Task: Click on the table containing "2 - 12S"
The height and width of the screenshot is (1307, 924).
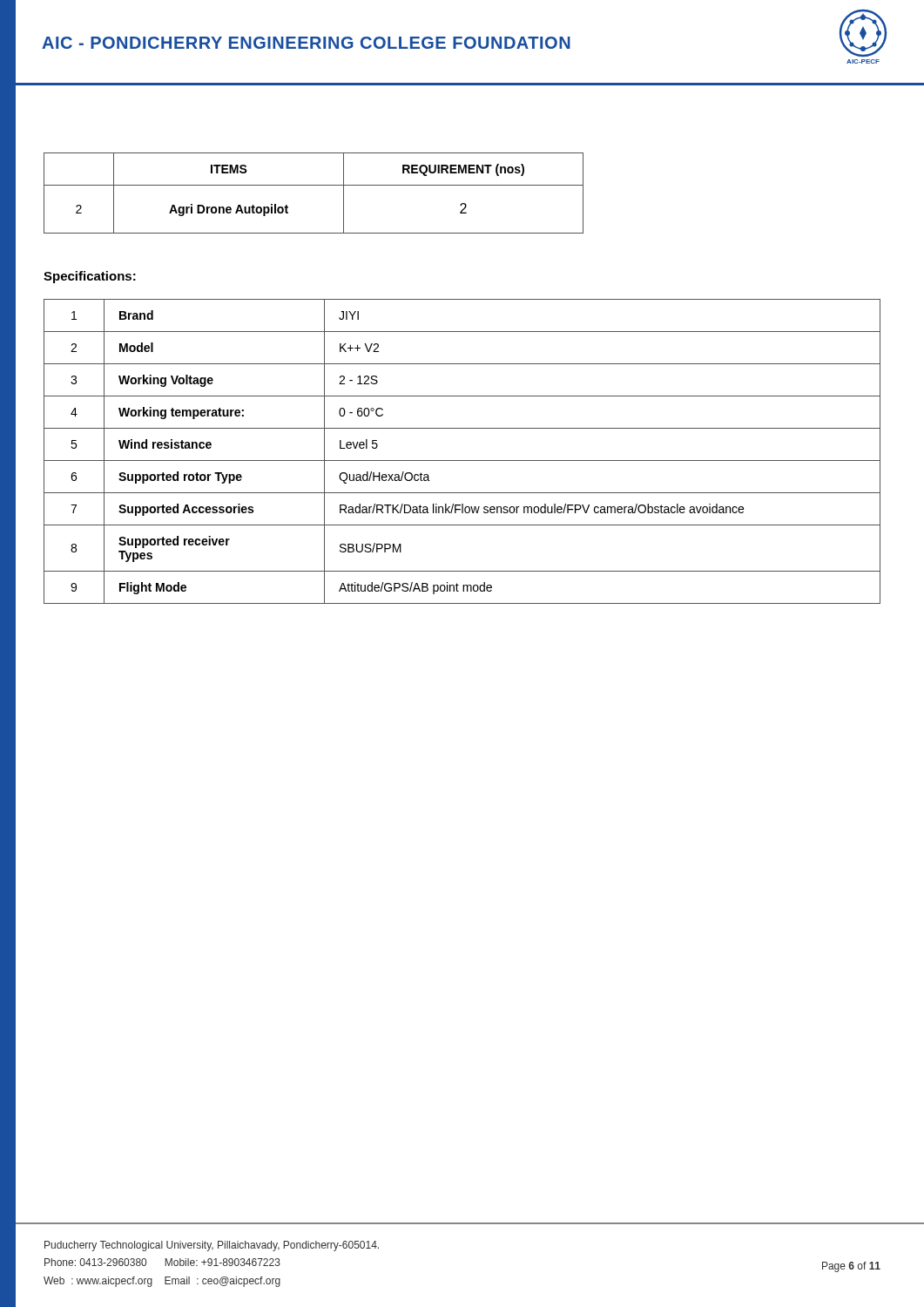Action: tap(462, 451)
